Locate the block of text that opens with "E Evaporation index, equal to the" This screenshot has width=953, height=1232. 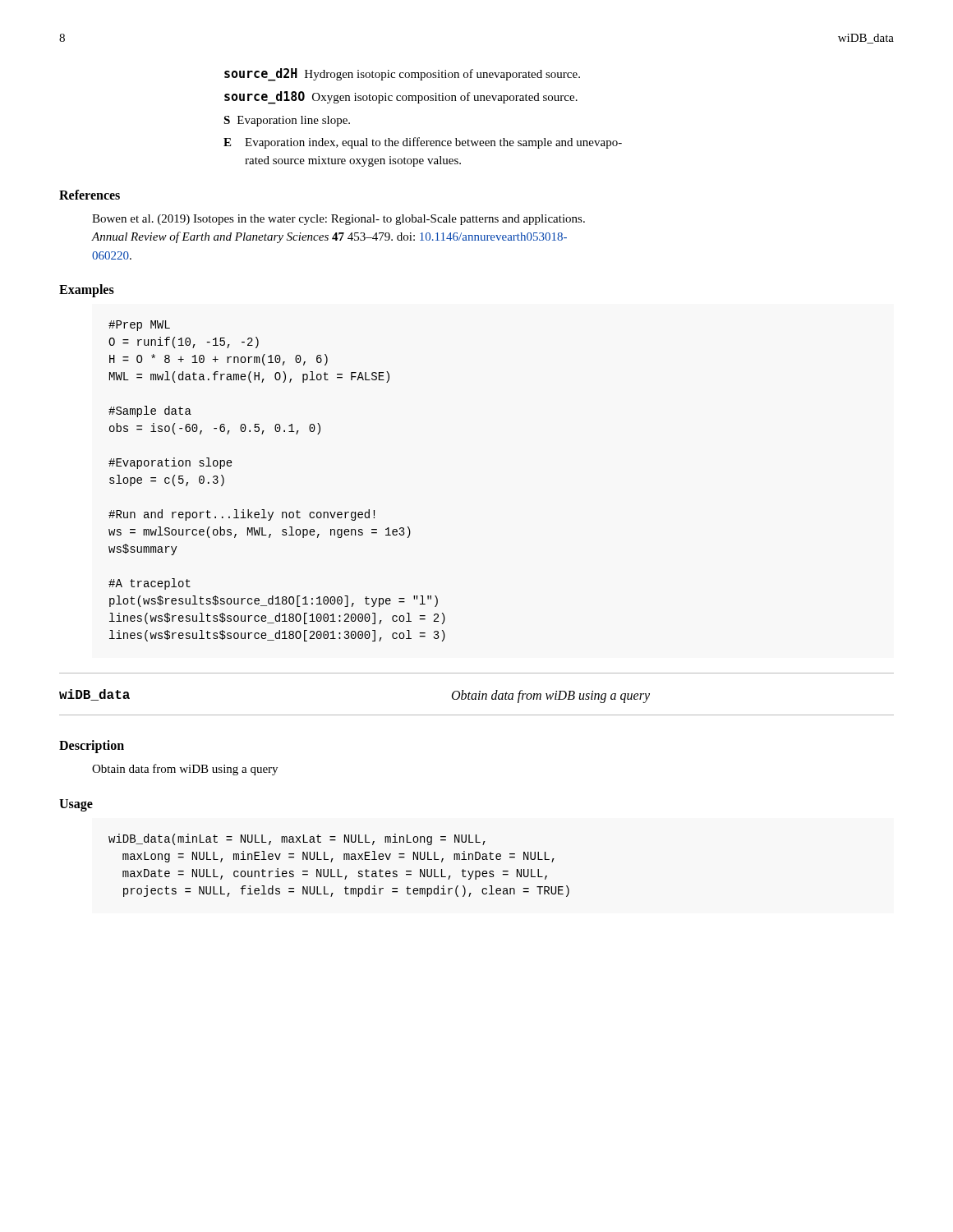coord(559,152)
